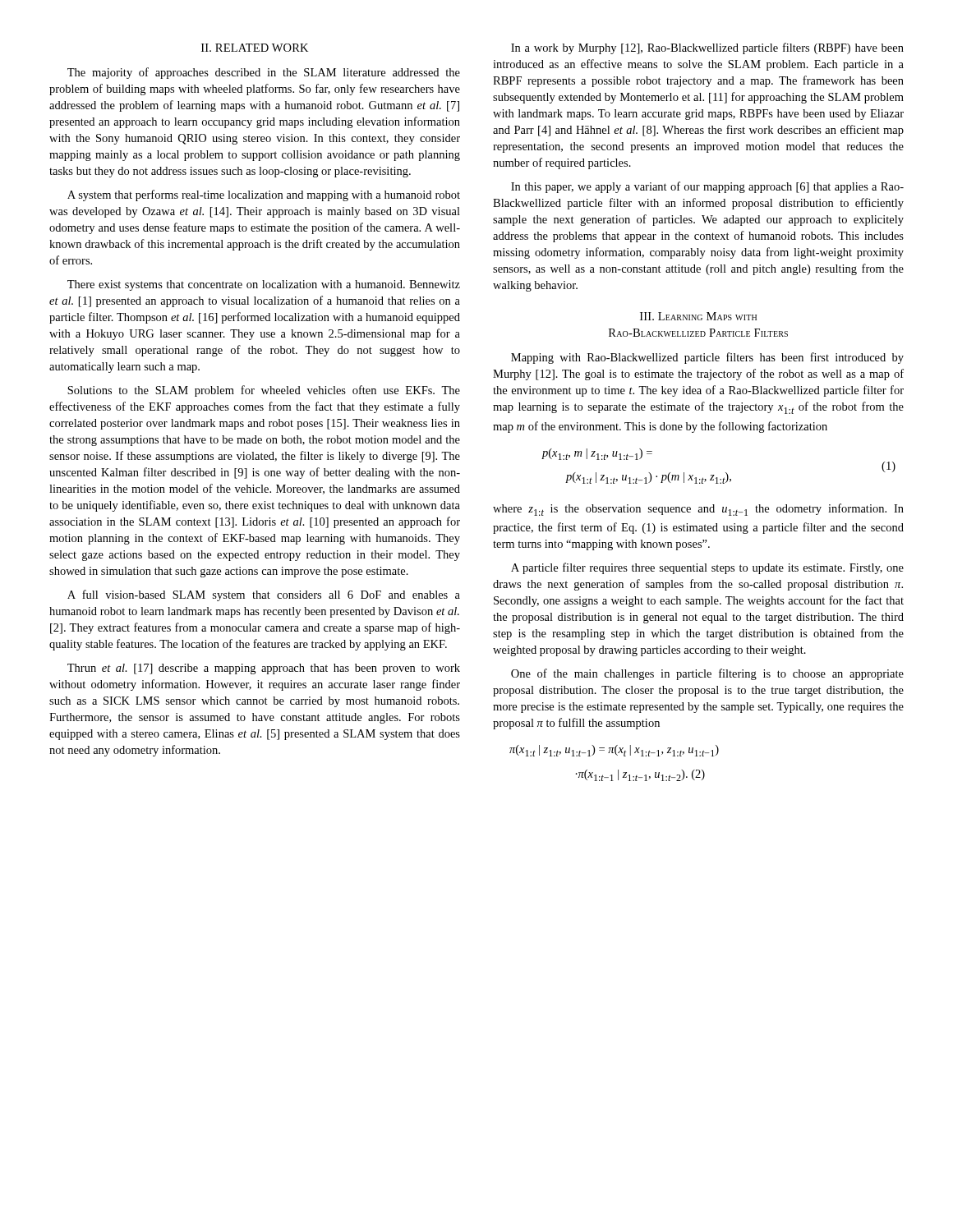Click on the text block starting "π(x1:t | z1:t, u1:t−1) = π(xt |"

pos(698,763)
